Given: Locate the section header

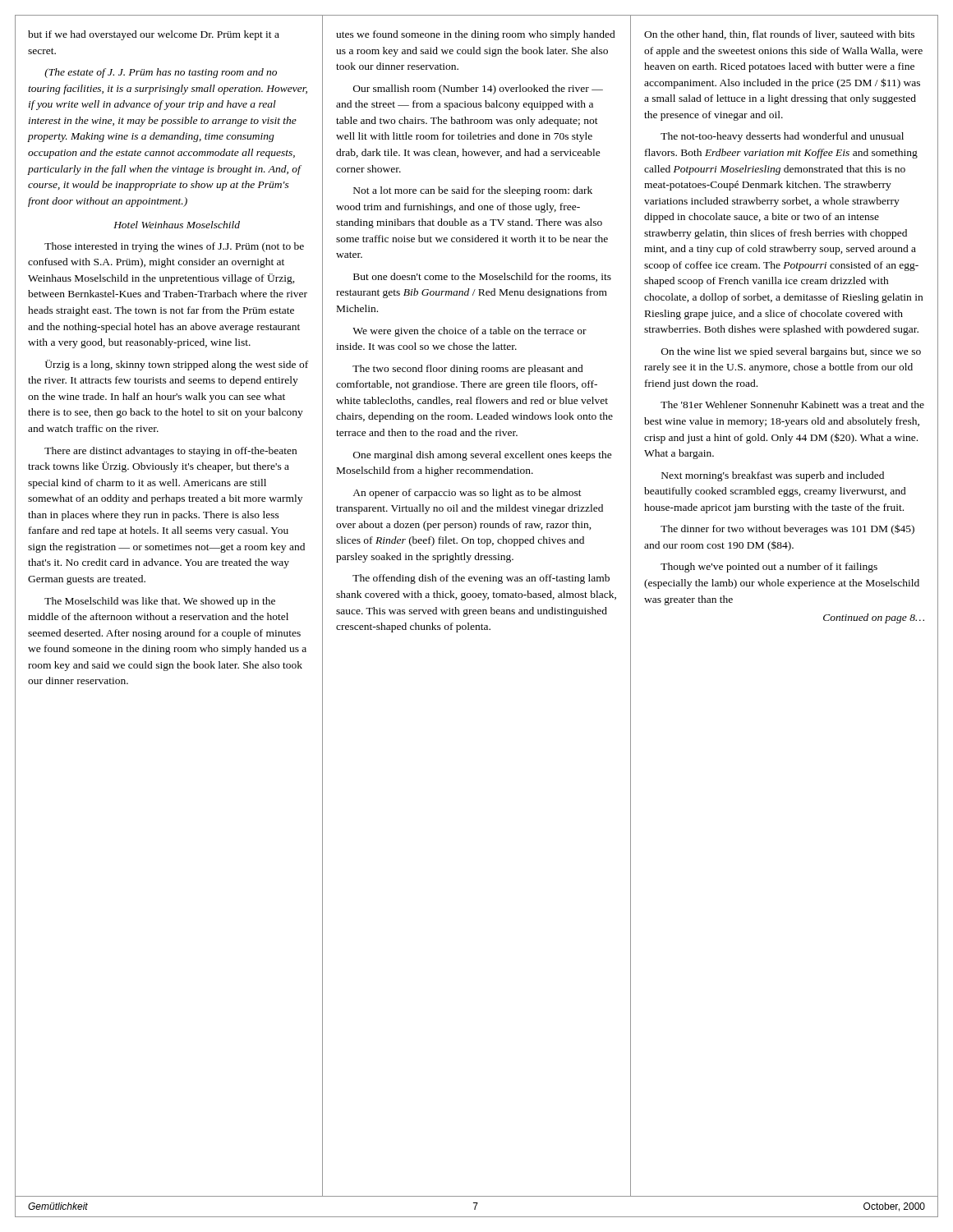Looking at the screenshot, I should pos(168,225).
